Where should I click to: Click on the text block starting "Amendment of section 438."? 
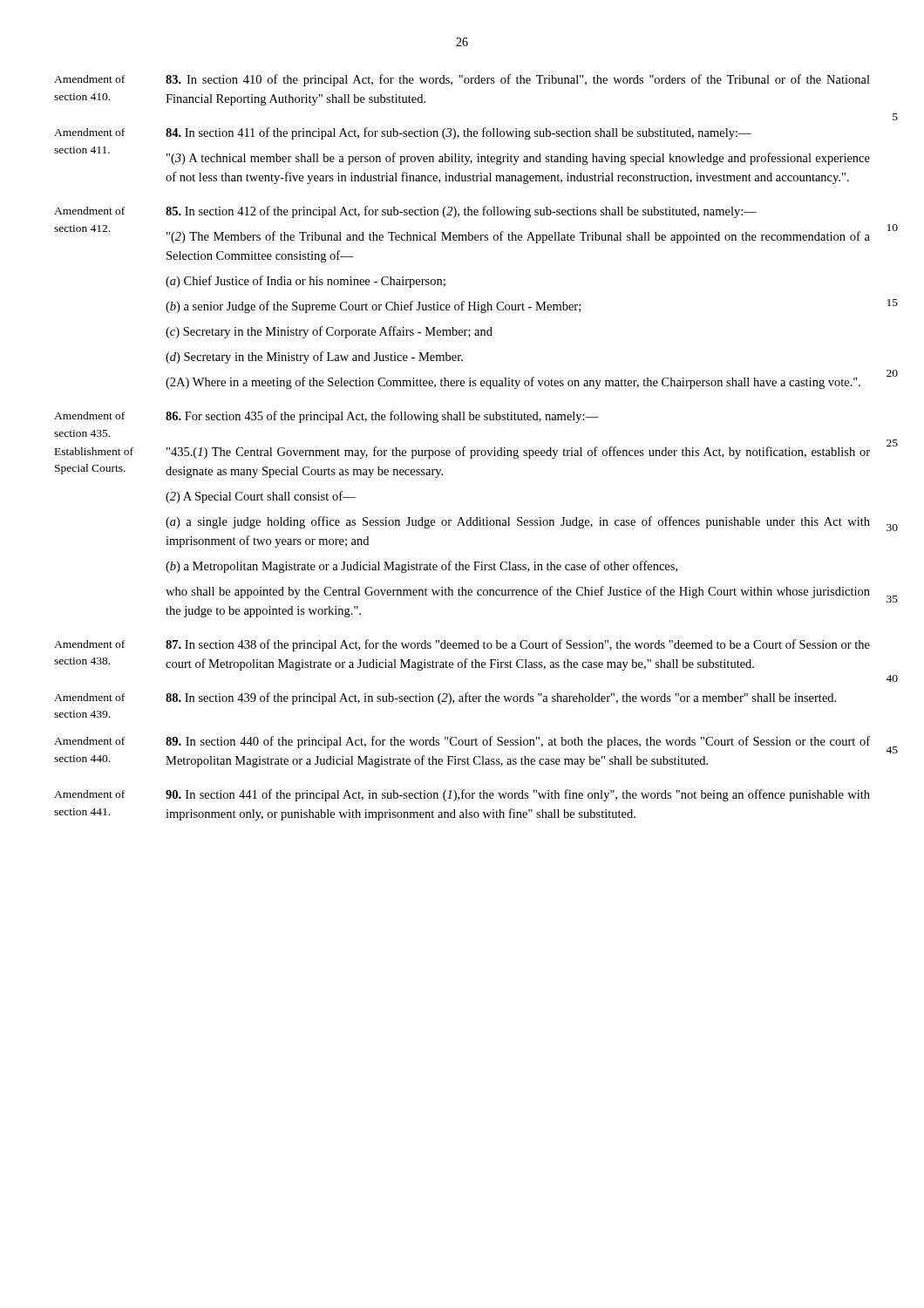pos(89,652)
